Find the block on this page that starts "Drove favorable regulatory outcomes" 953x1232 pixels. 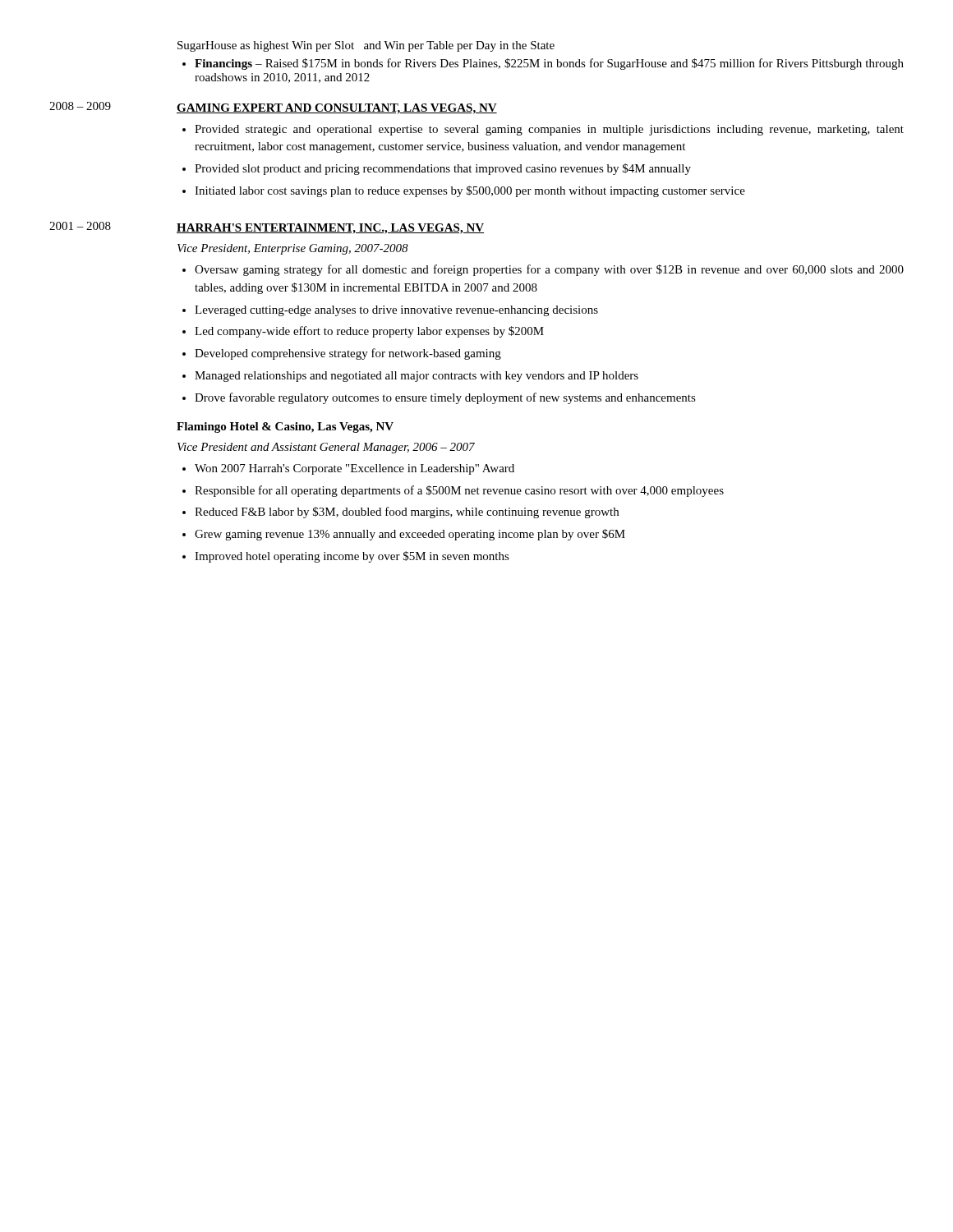(445, 397)
